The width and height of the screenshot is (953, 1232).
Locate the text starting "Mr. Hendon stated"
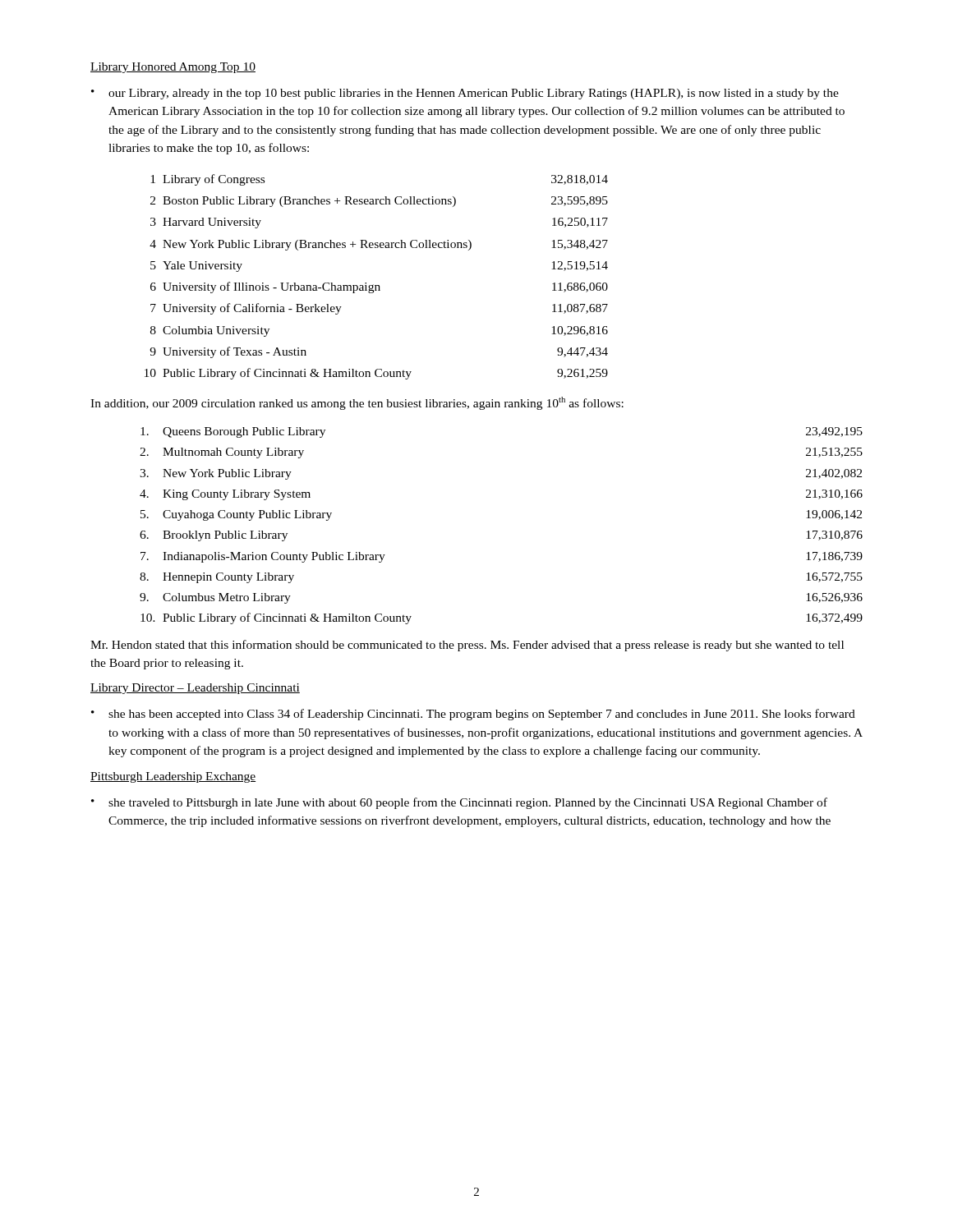pyautogui.click(x=467, y=653)
